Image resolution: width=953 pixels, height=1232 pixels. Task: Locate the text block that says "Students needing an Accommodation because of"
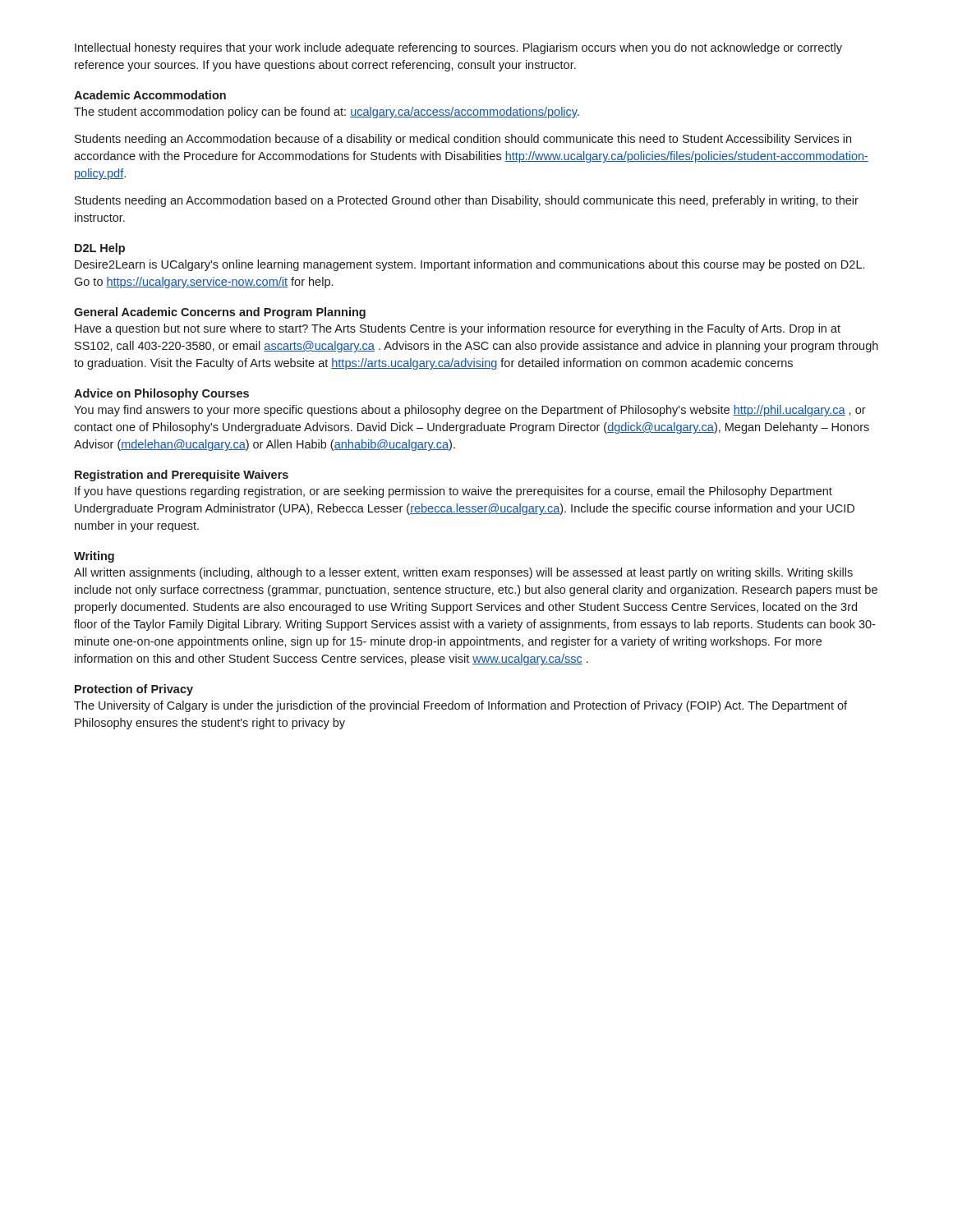[x=471, y=156]
